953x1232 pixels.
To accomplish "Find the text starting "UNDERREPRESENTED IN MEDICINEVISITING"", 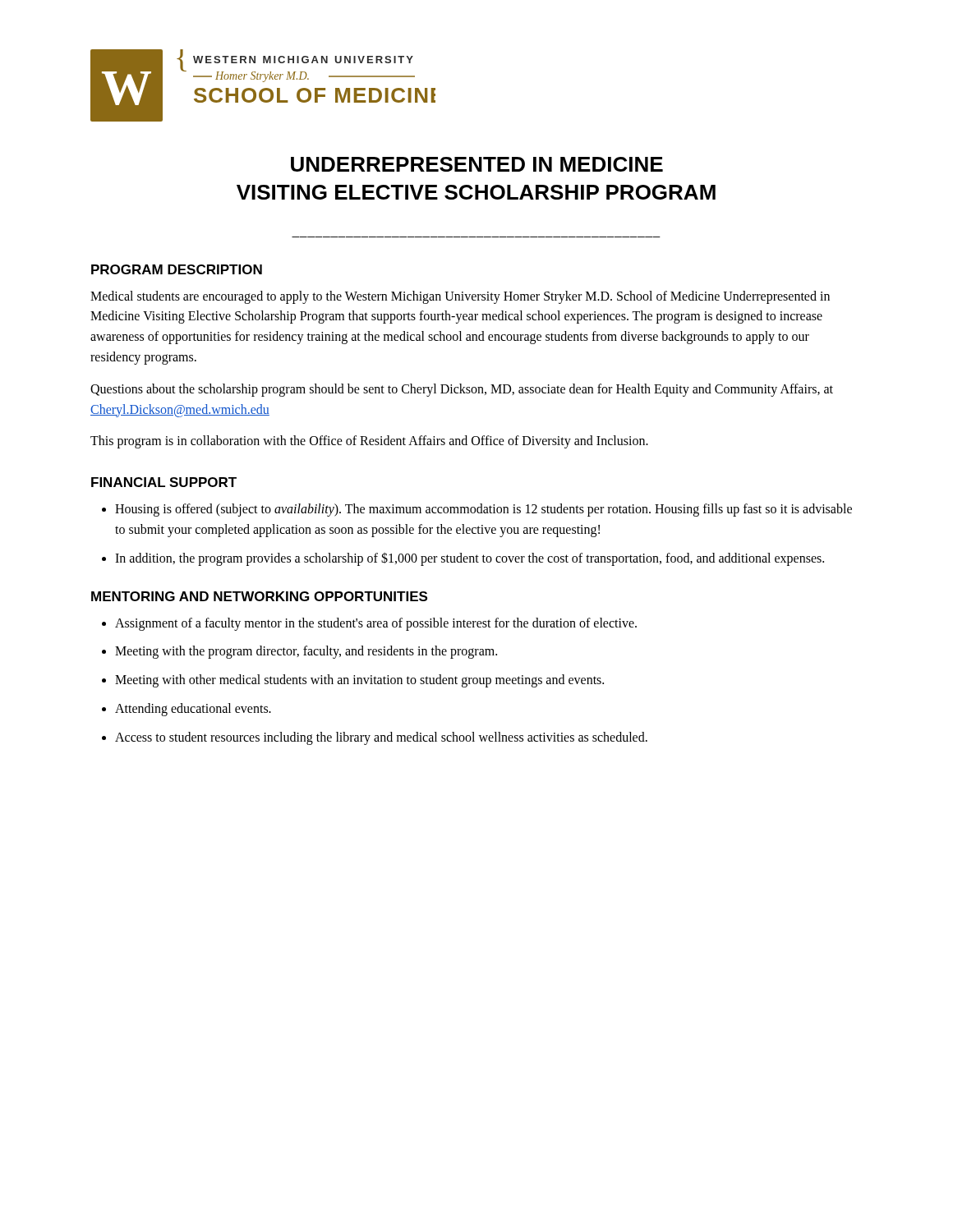I will 476,178.
